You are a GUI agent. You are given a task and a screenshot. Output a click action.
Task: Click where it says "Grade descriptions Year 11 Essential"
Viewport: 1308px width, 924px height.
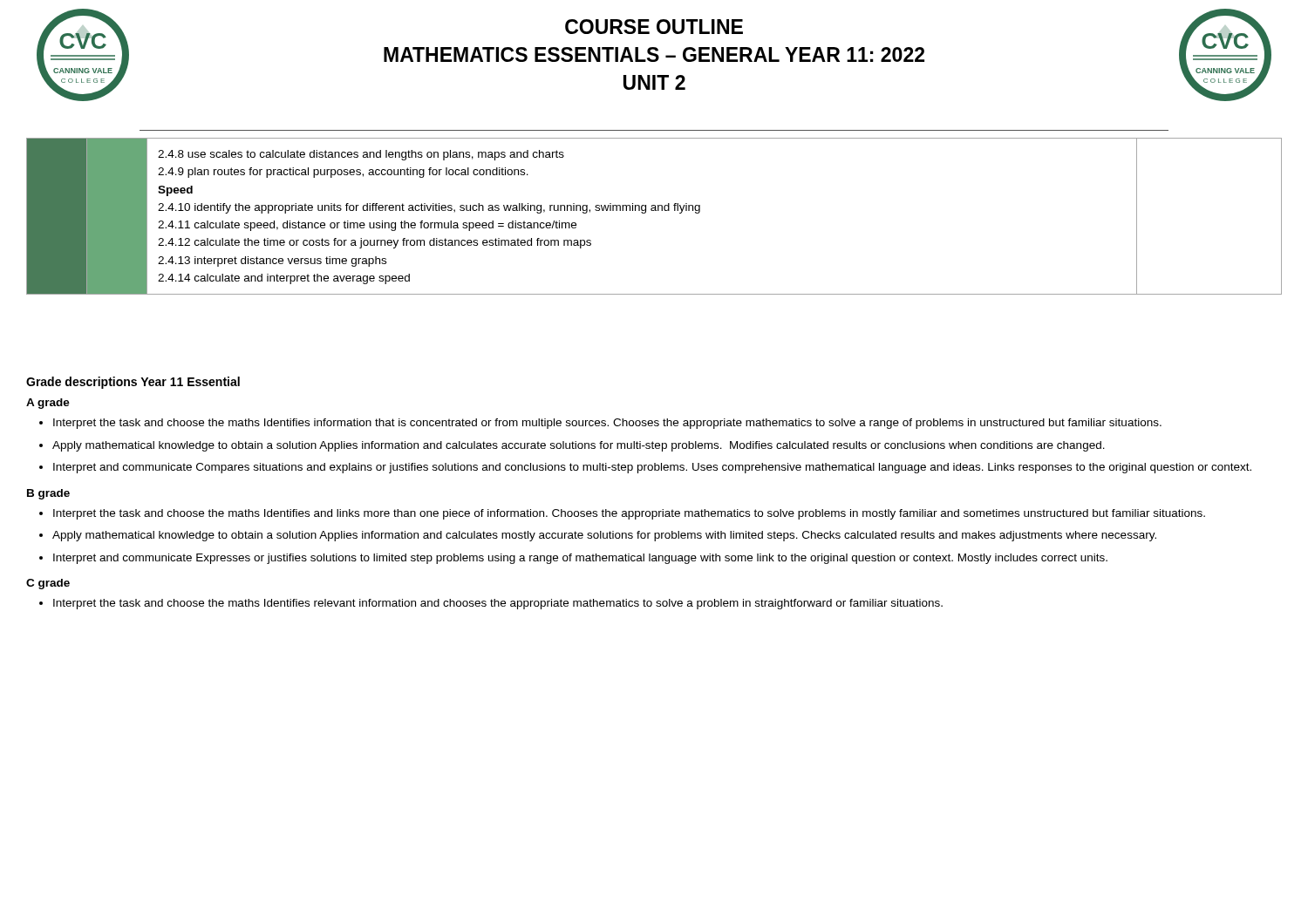pyautogui.click(x=133, y=382)
